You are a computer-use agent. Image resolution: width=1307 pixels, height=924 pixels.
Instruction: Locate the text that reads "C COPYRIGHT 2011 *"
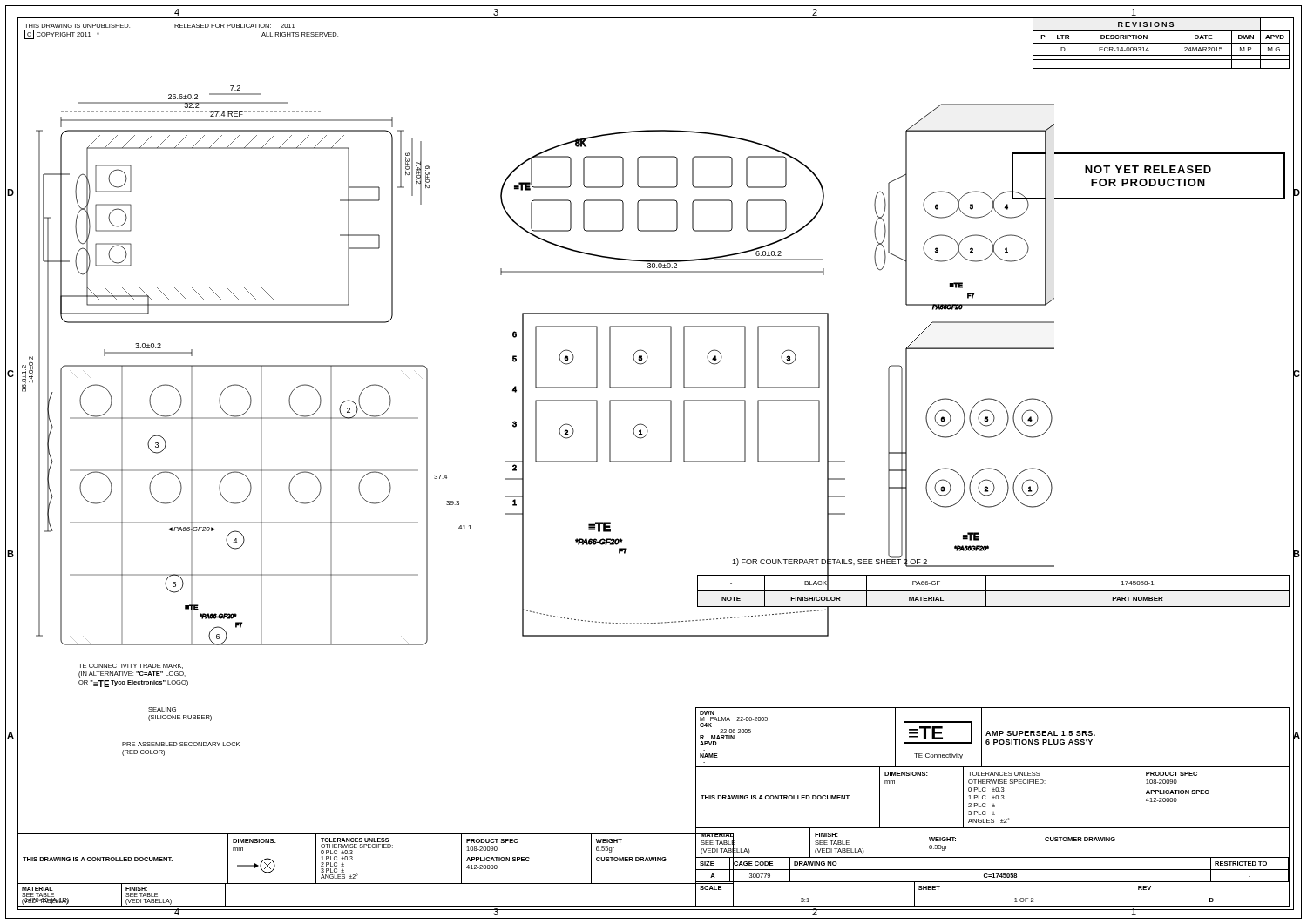[62, 34]
